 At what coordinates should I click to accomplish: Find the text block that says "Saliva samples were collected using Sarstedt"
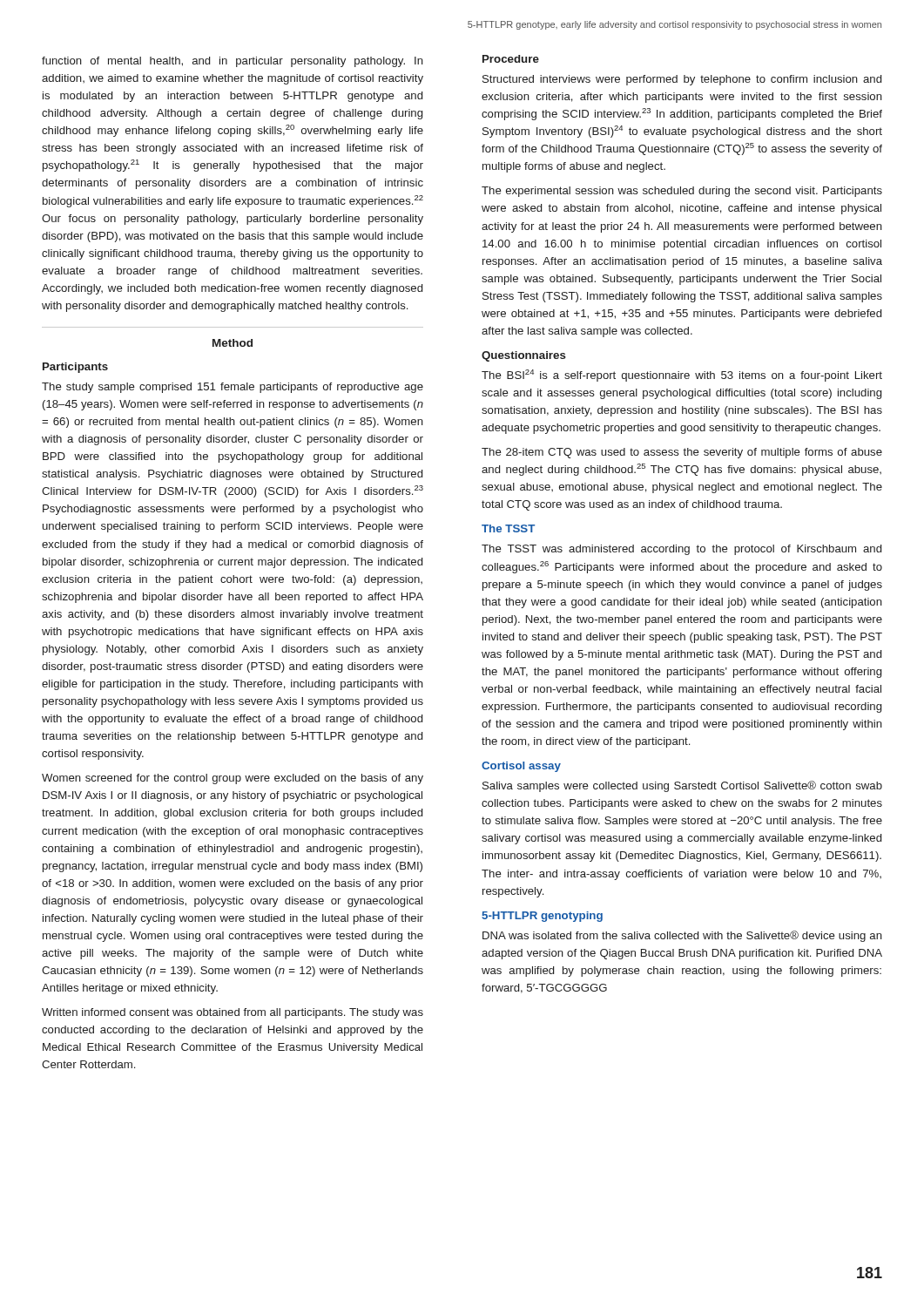(x=682, y=839)
